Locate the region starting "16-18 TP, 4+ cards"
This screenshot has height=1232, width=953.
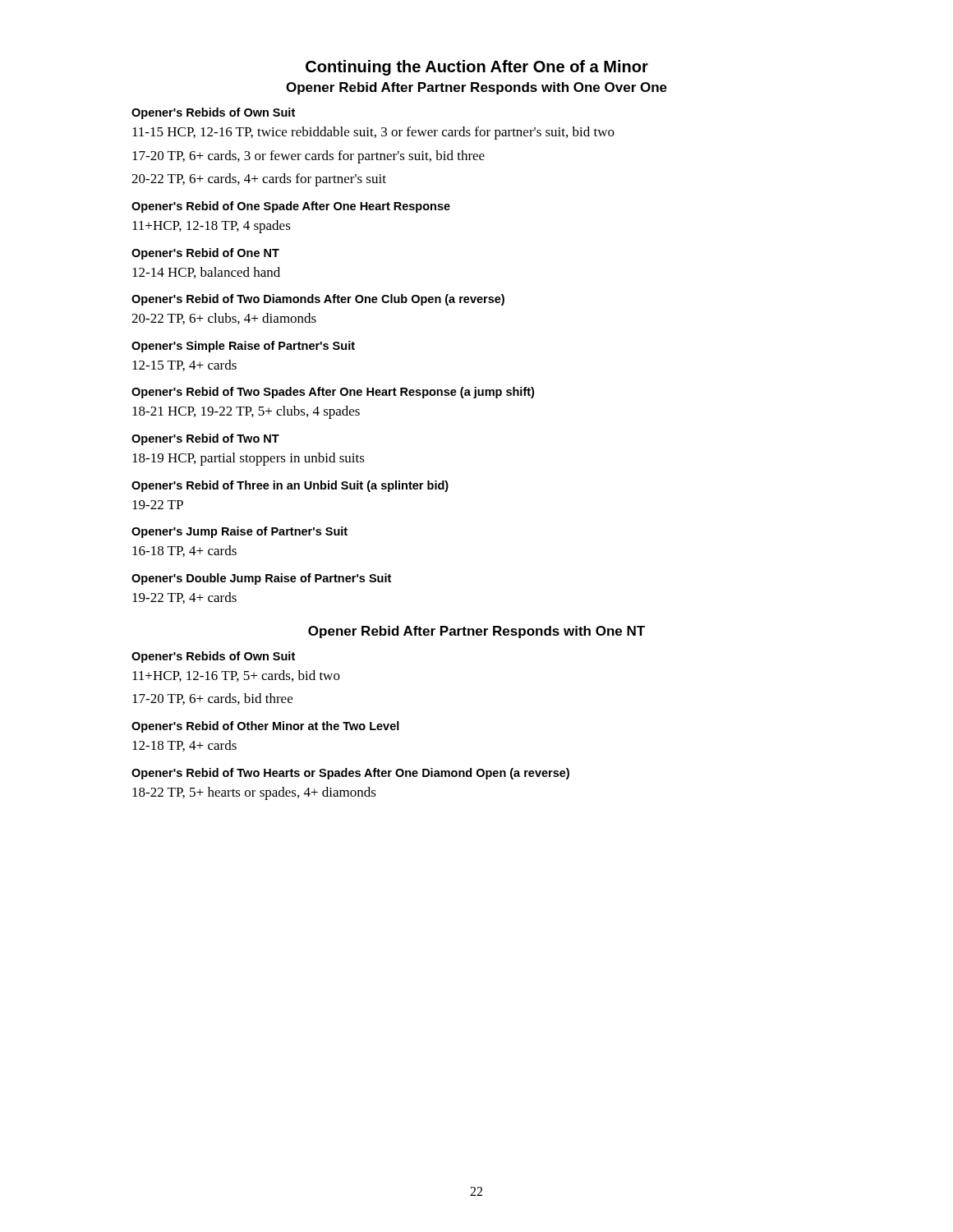point(184,551)
